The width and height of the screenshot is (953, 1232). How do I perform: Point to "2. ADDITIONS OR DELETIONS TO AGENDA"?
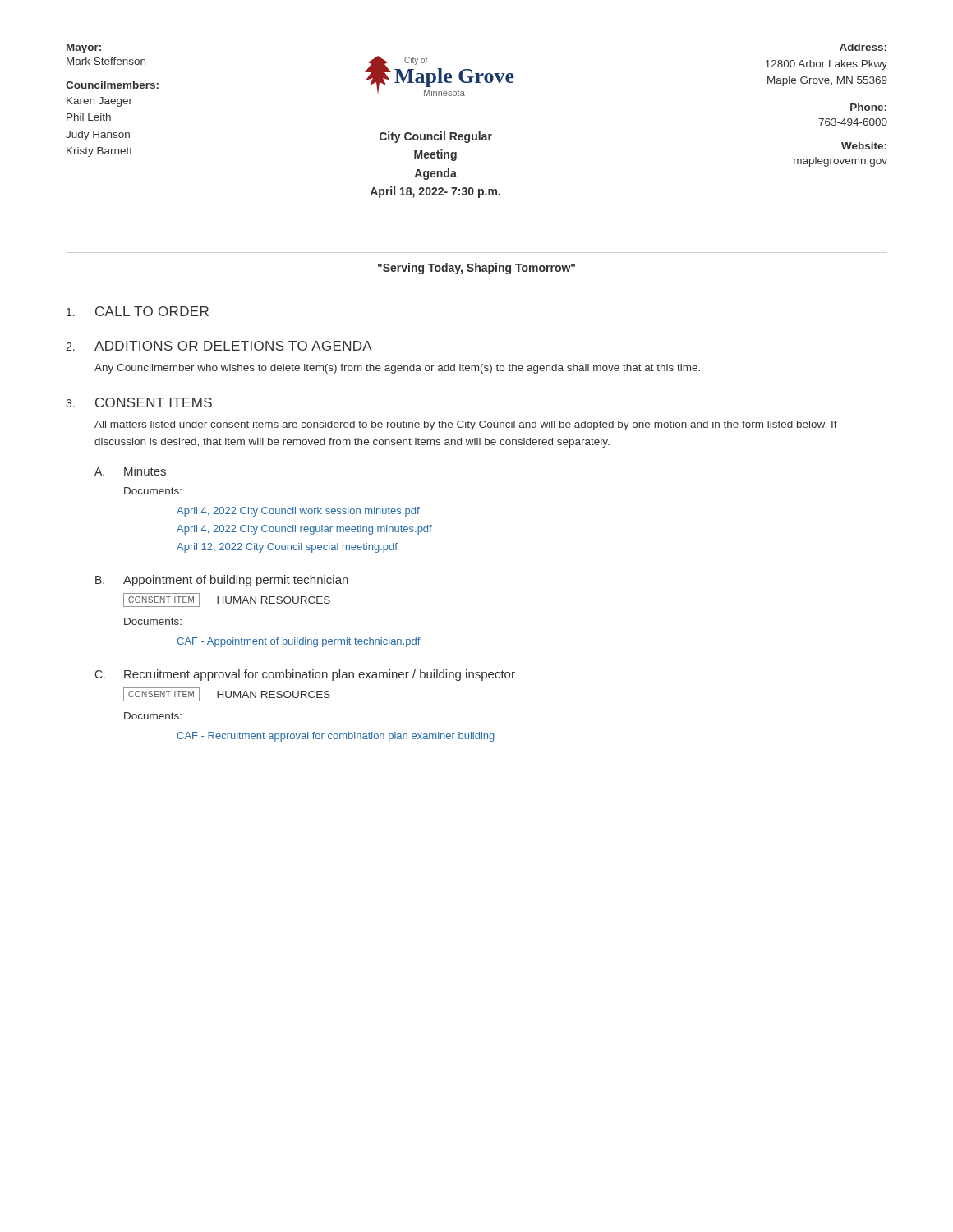(x=219, y=347)
